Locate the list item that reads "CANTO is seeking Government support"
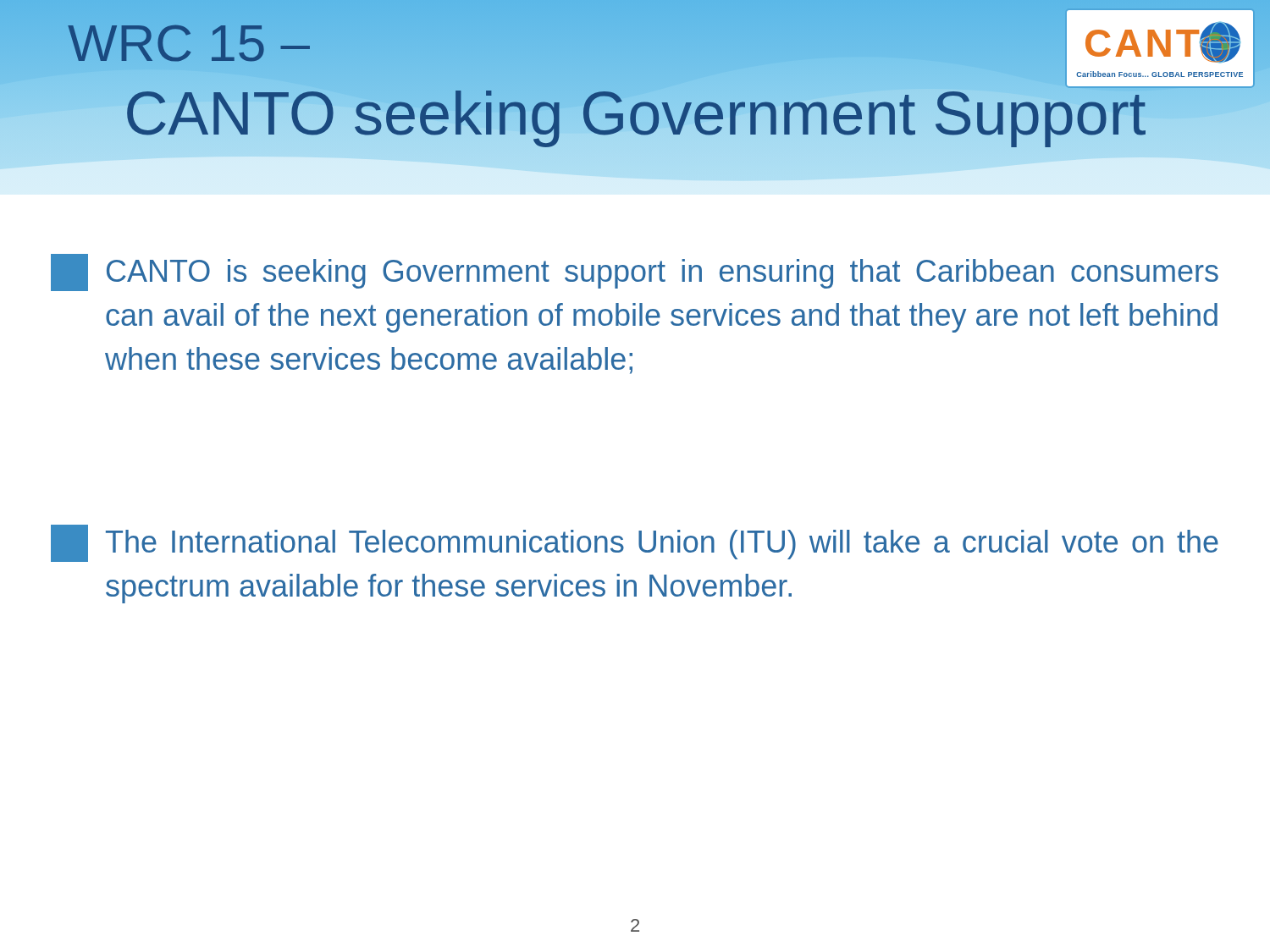This screenshot has width=1270, height=952. click(x=635, y=316)
